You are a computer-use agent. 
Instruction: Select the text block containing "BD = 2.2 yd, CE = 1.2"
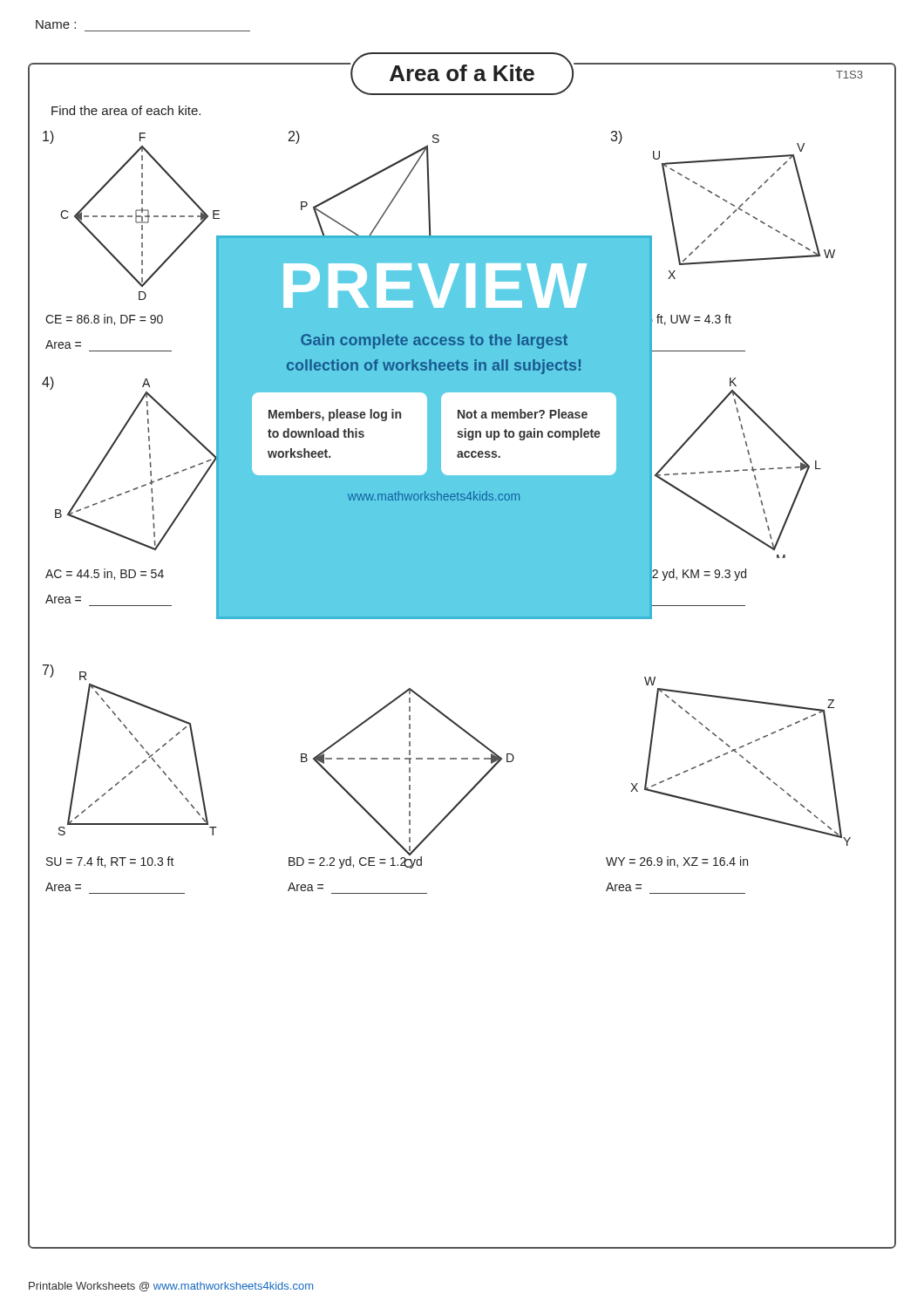355,862
